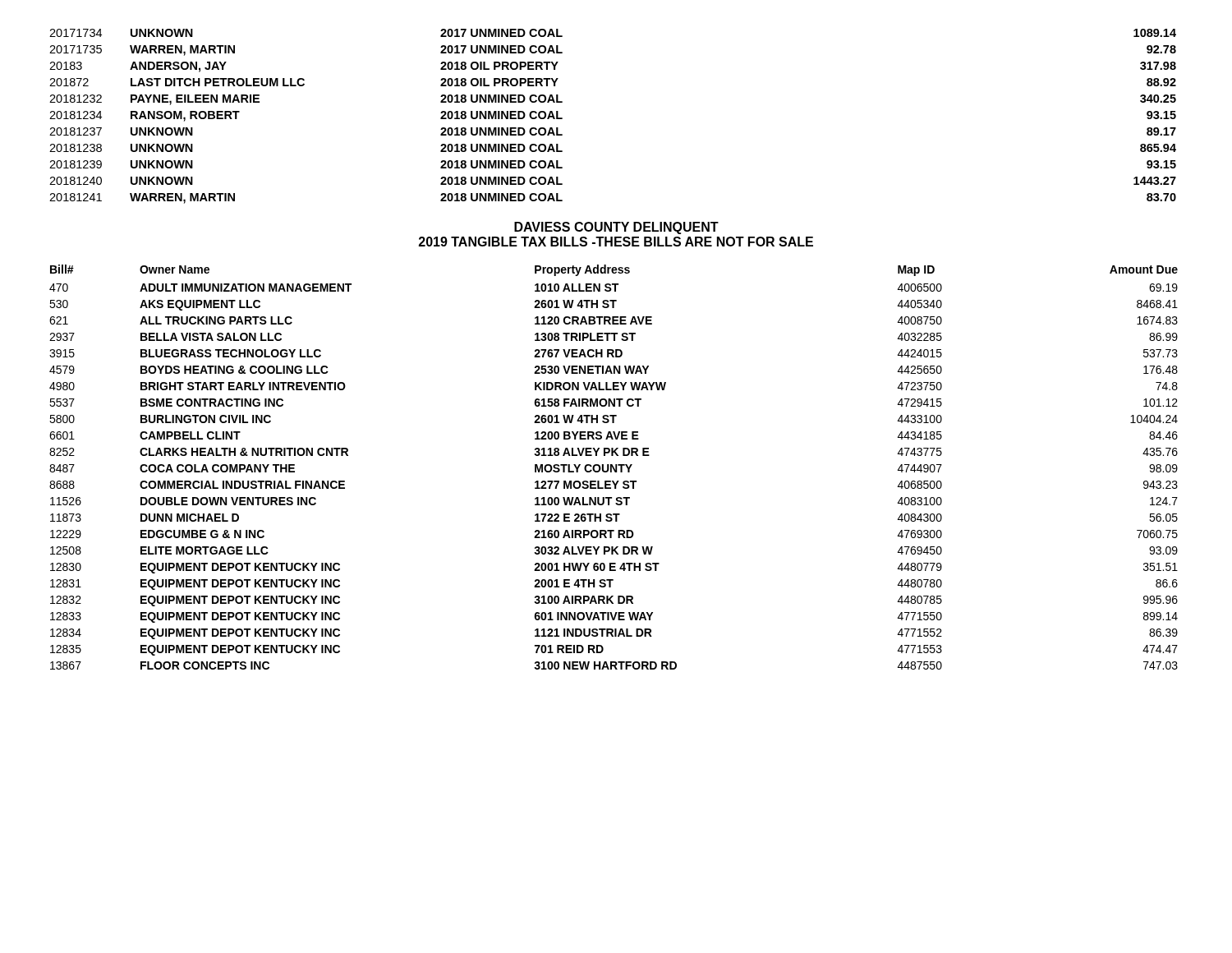Locate a section header

616,235
